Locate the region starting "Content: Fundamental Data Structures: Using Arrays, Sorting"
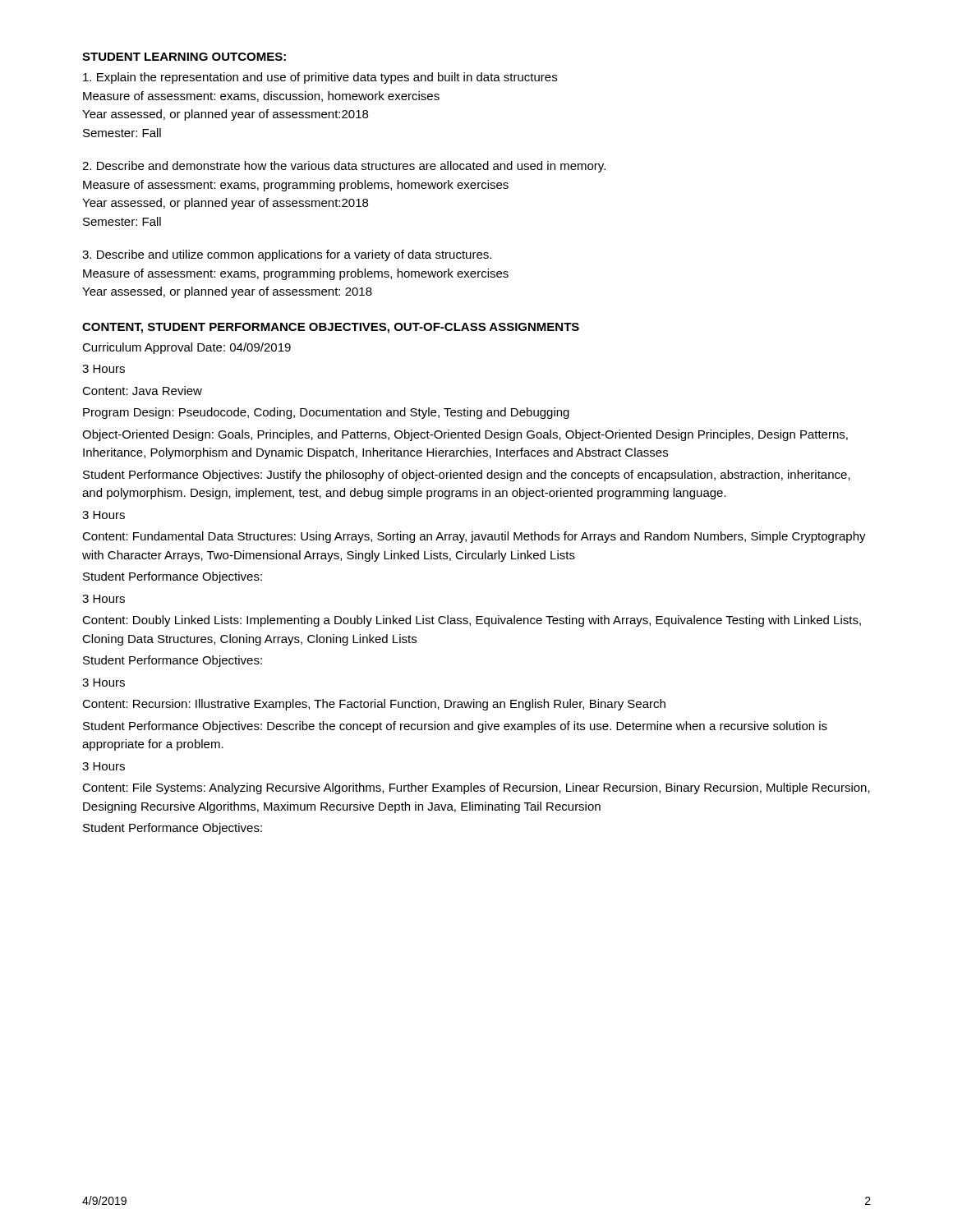 [x=474, y=545]
